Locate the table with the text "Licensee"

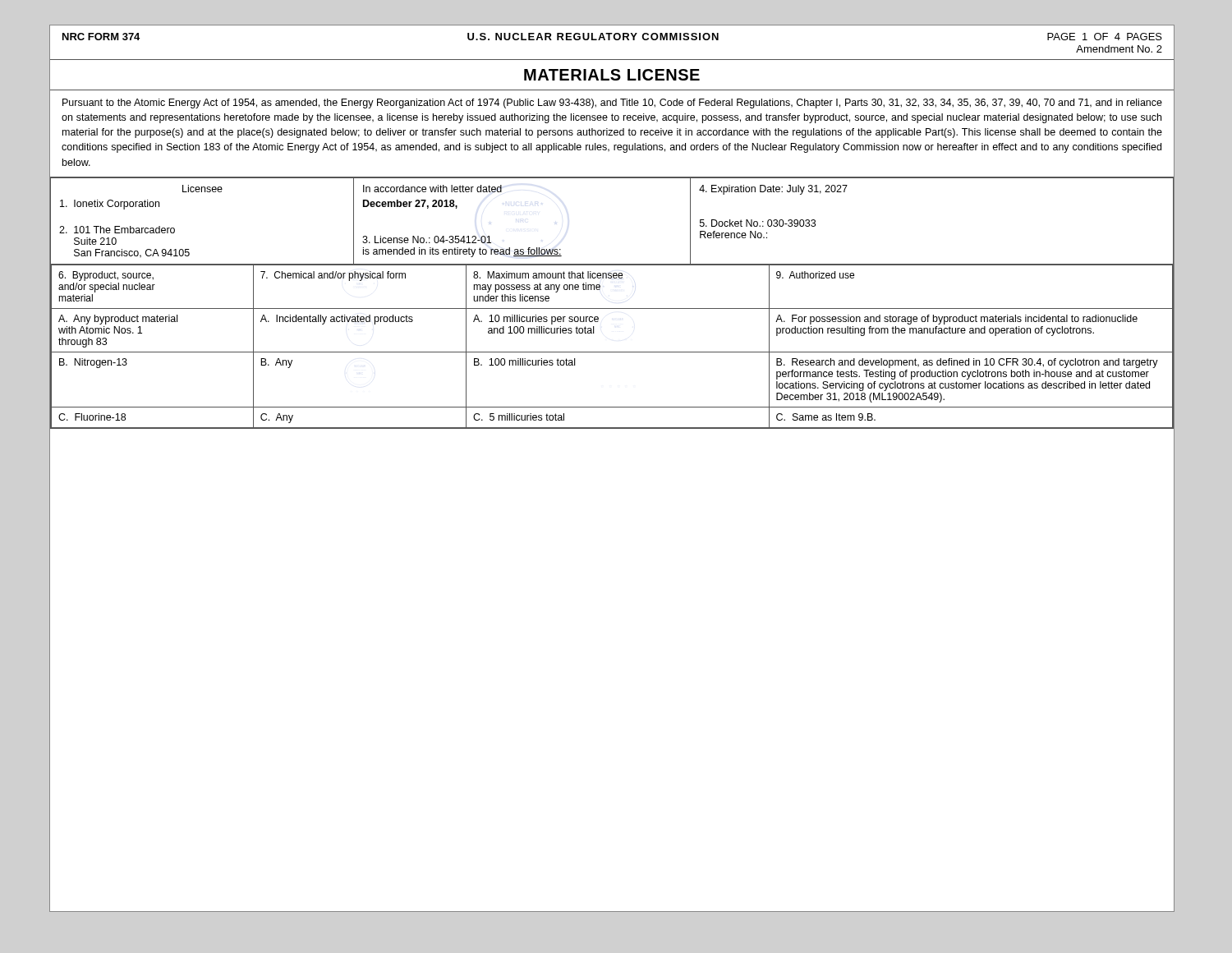612,303
